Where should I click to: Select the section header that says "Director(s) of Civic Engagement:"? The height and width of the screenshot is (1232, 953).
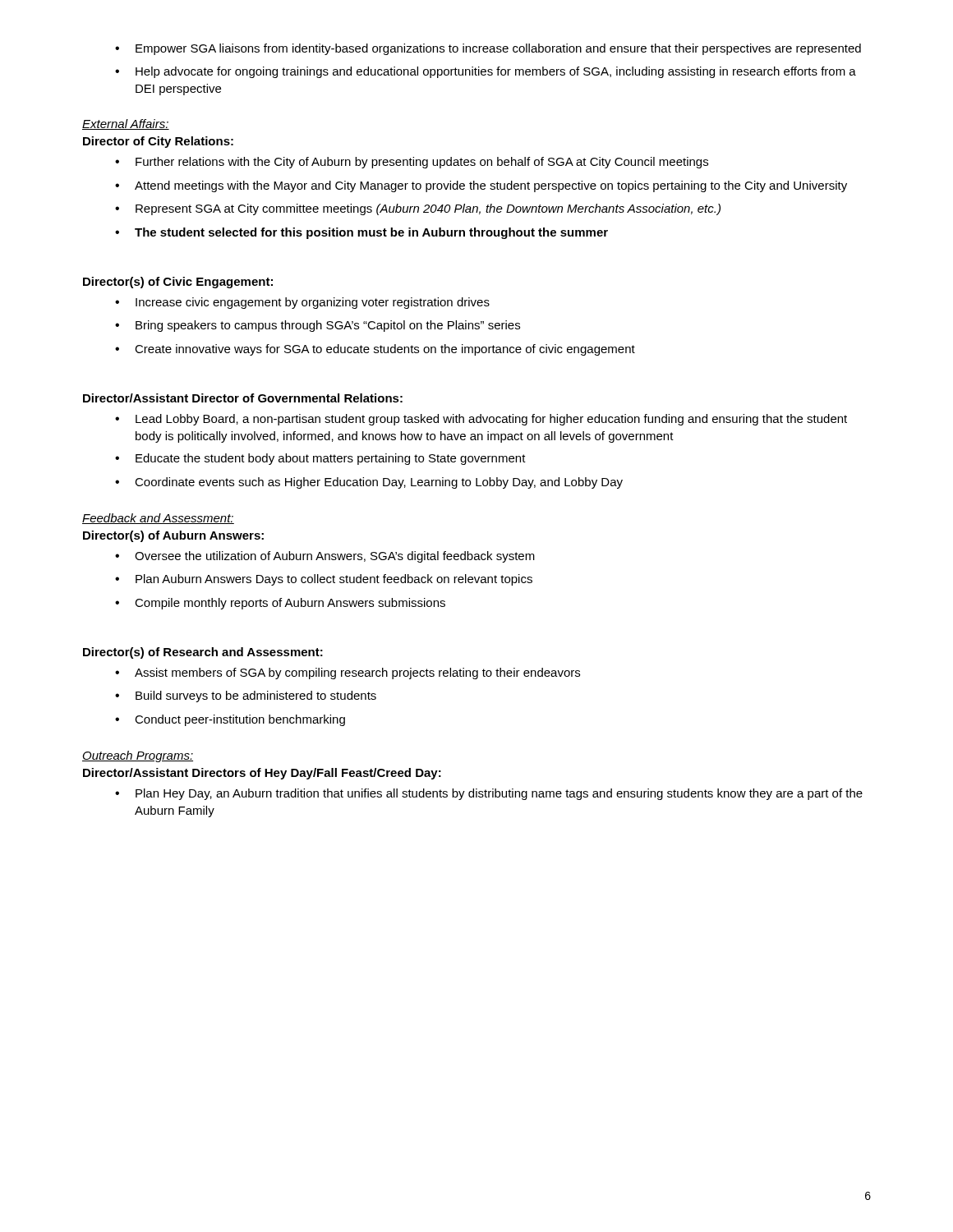tap(178, 281)
